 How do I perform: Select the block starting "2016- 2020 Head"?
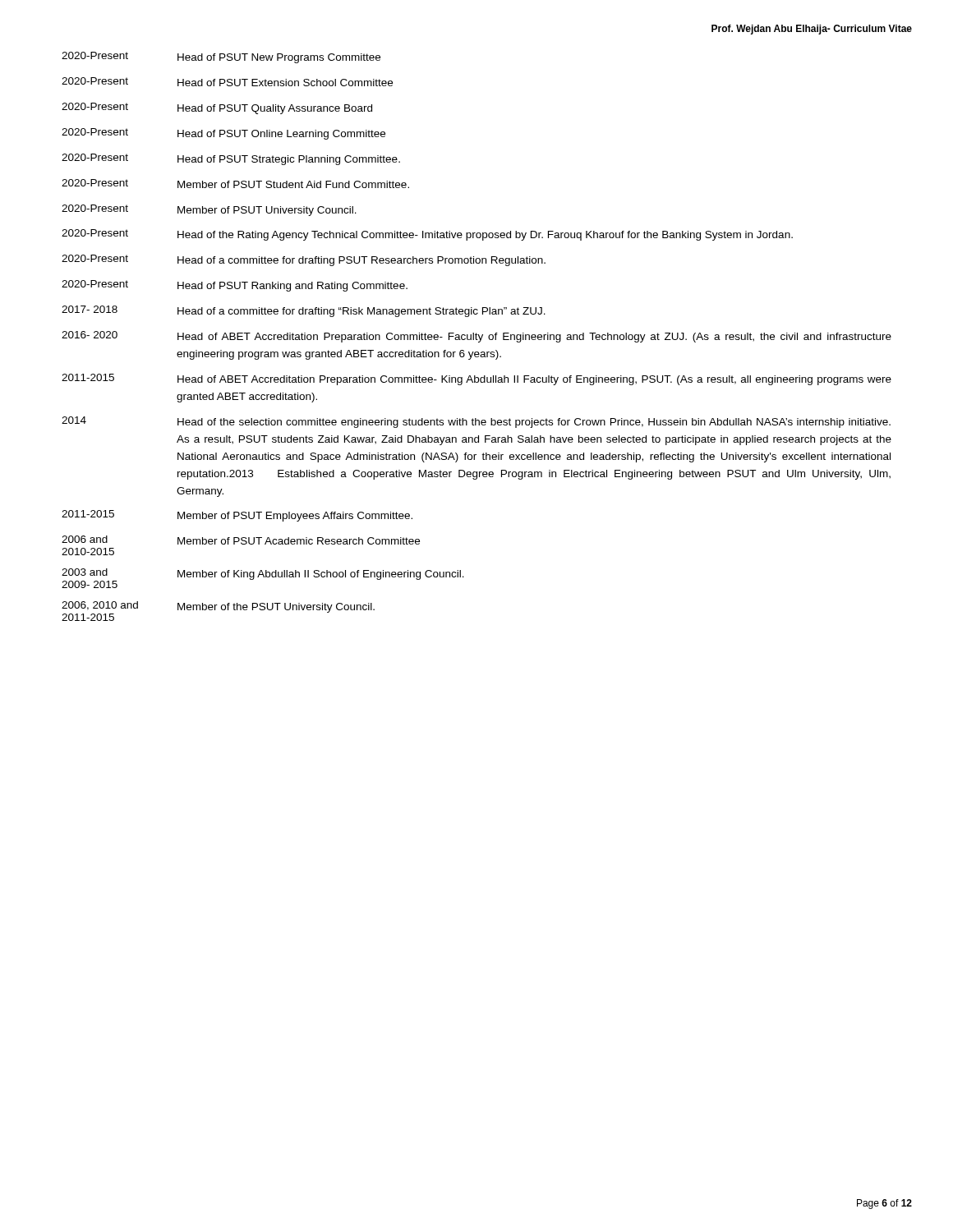click(476, 346)
